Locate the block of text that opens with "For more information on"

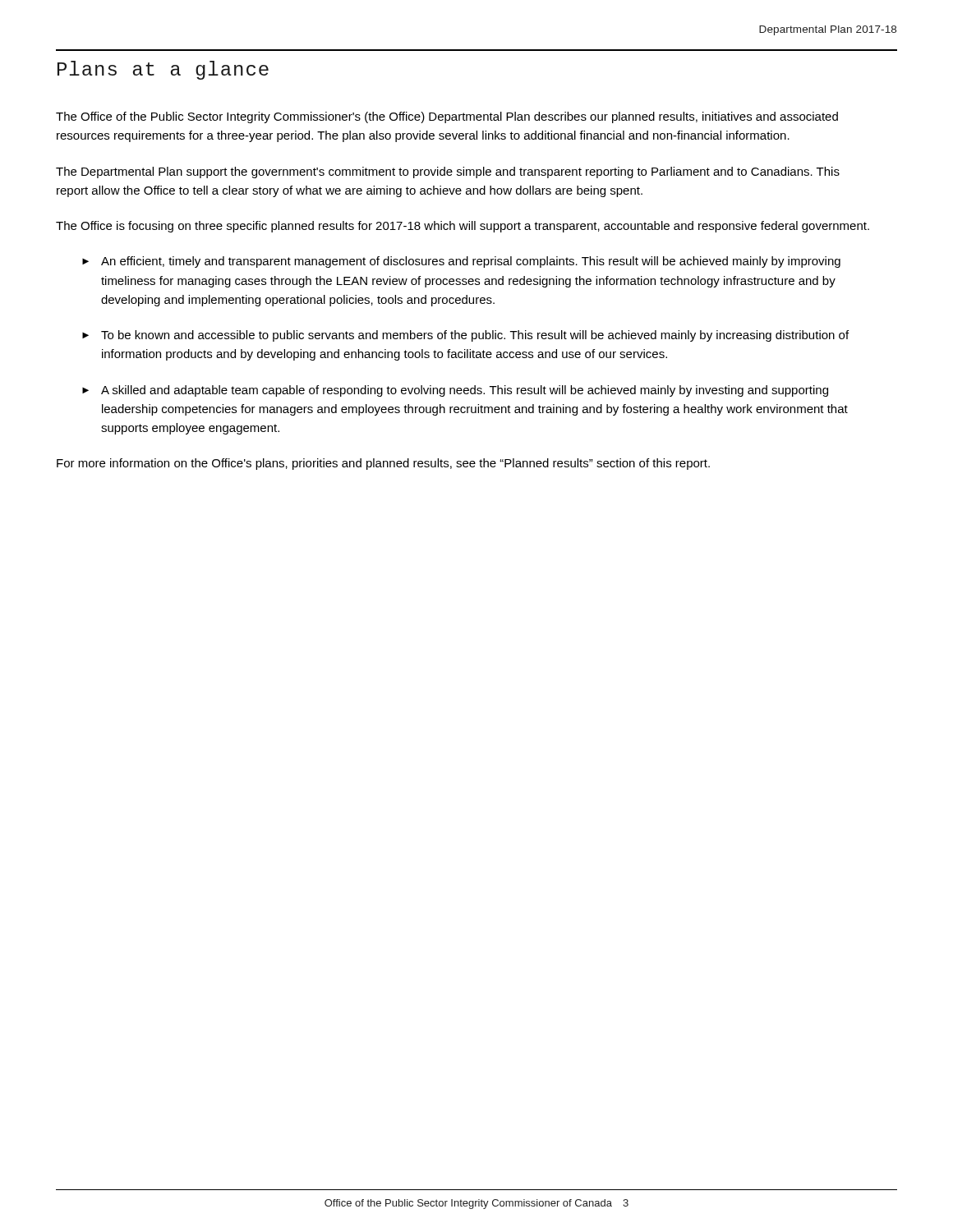[383, 463]
